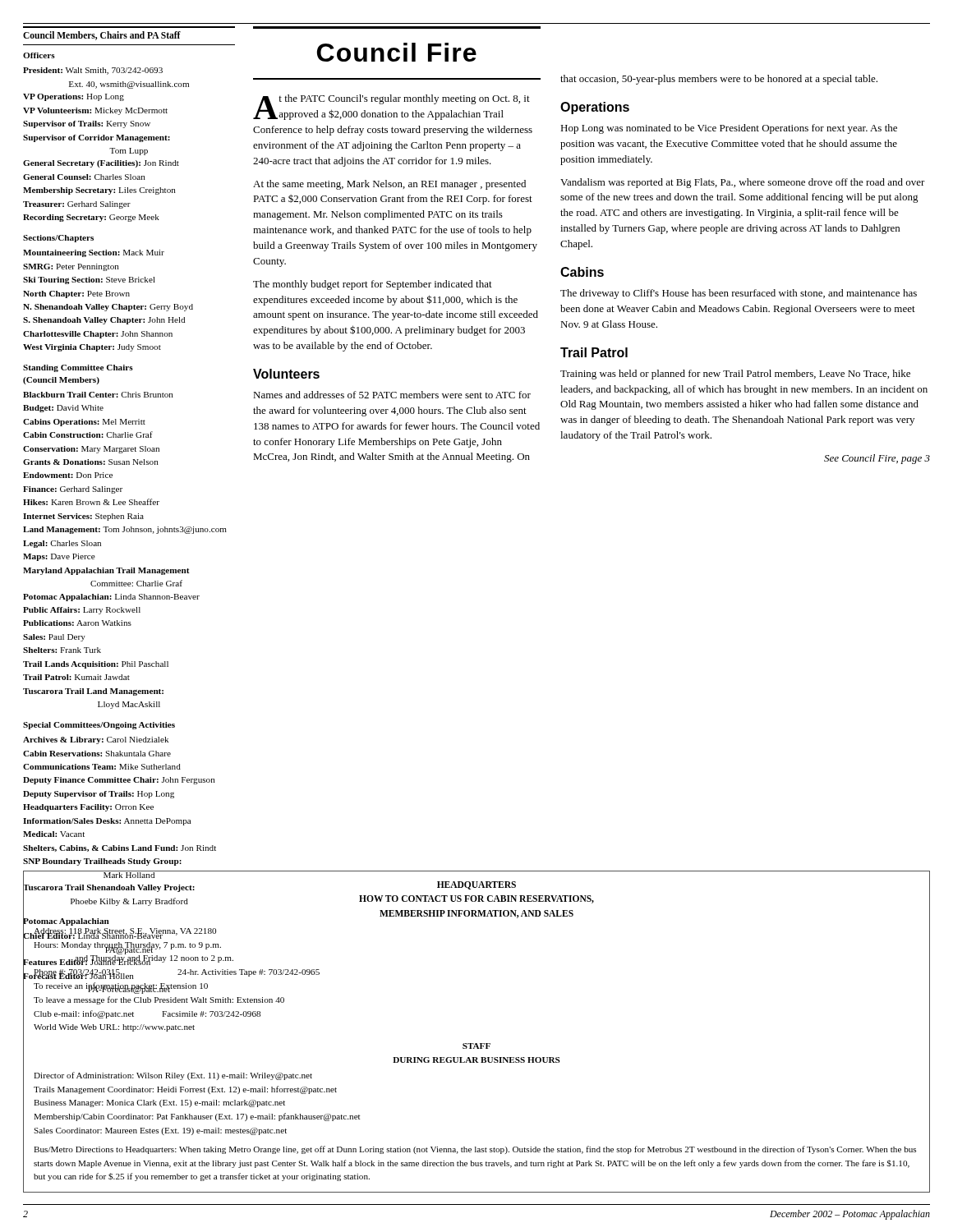
Task: Find the text block starting "Deputy Finance Committee Chair:"
Action: click(x=119, y=780)
